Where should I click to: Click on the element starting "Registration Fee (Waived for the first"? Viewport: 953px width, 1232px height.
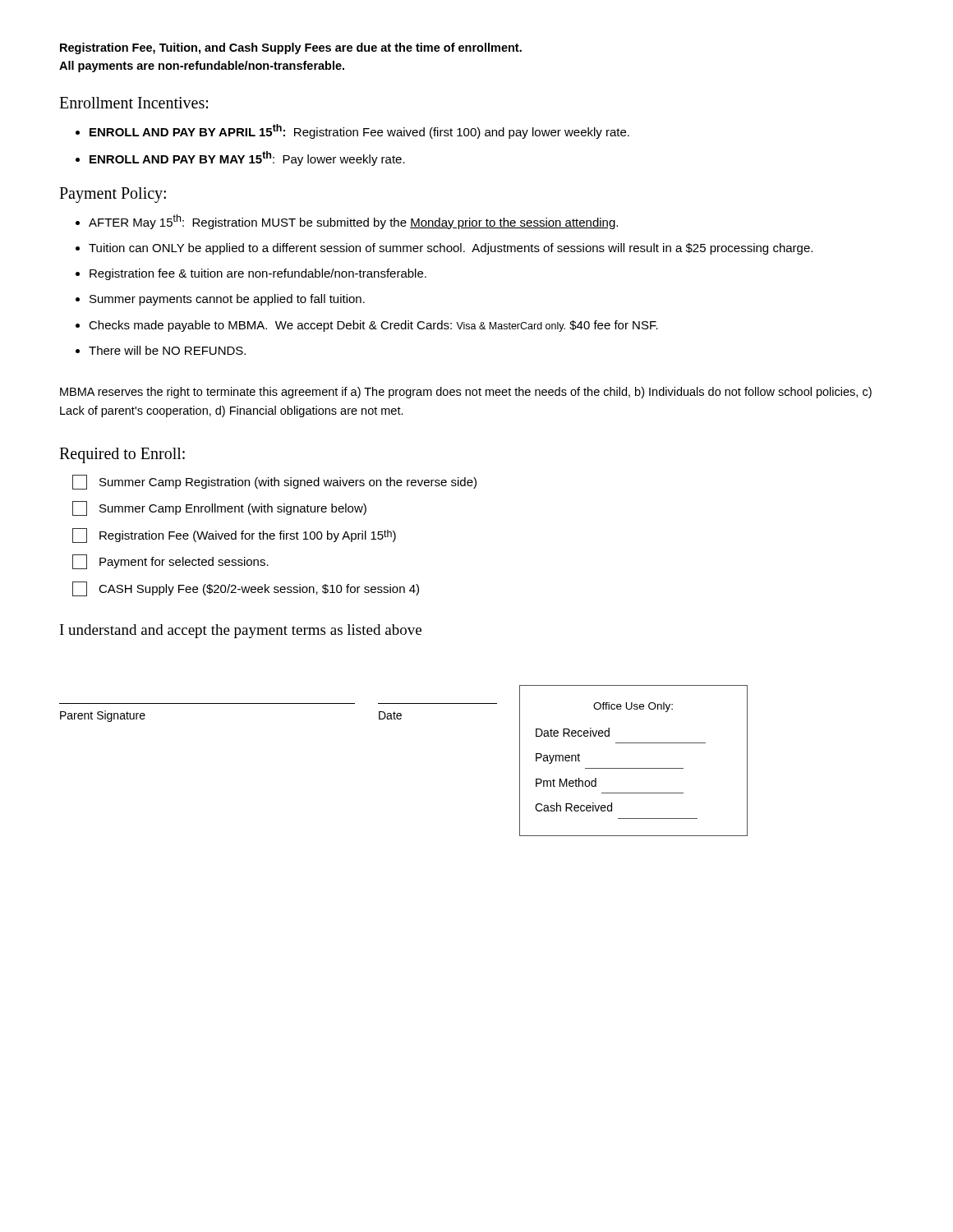(234, 534)
